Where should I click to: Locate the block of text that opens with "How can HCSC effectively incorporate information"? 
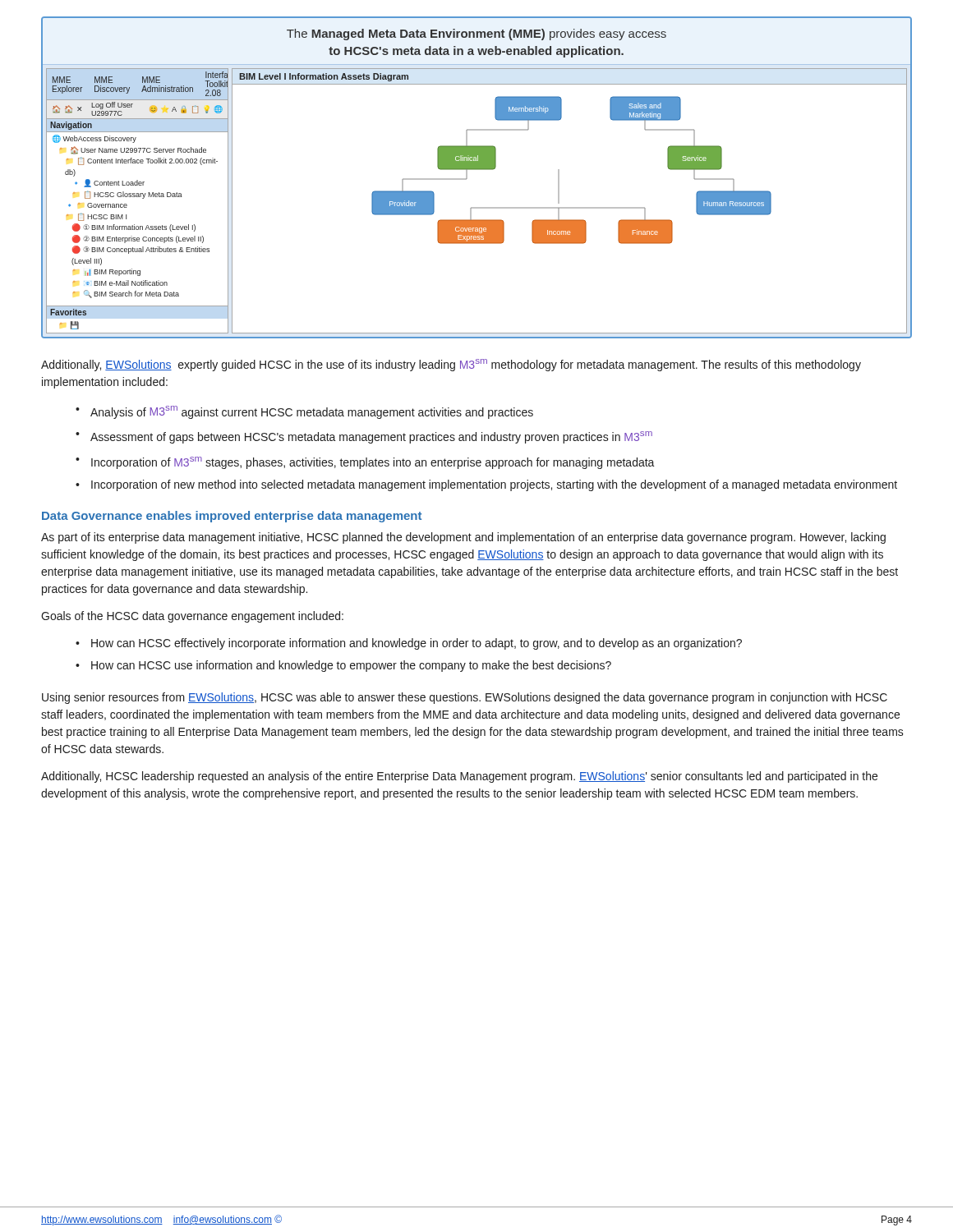(x=416, y=643)
